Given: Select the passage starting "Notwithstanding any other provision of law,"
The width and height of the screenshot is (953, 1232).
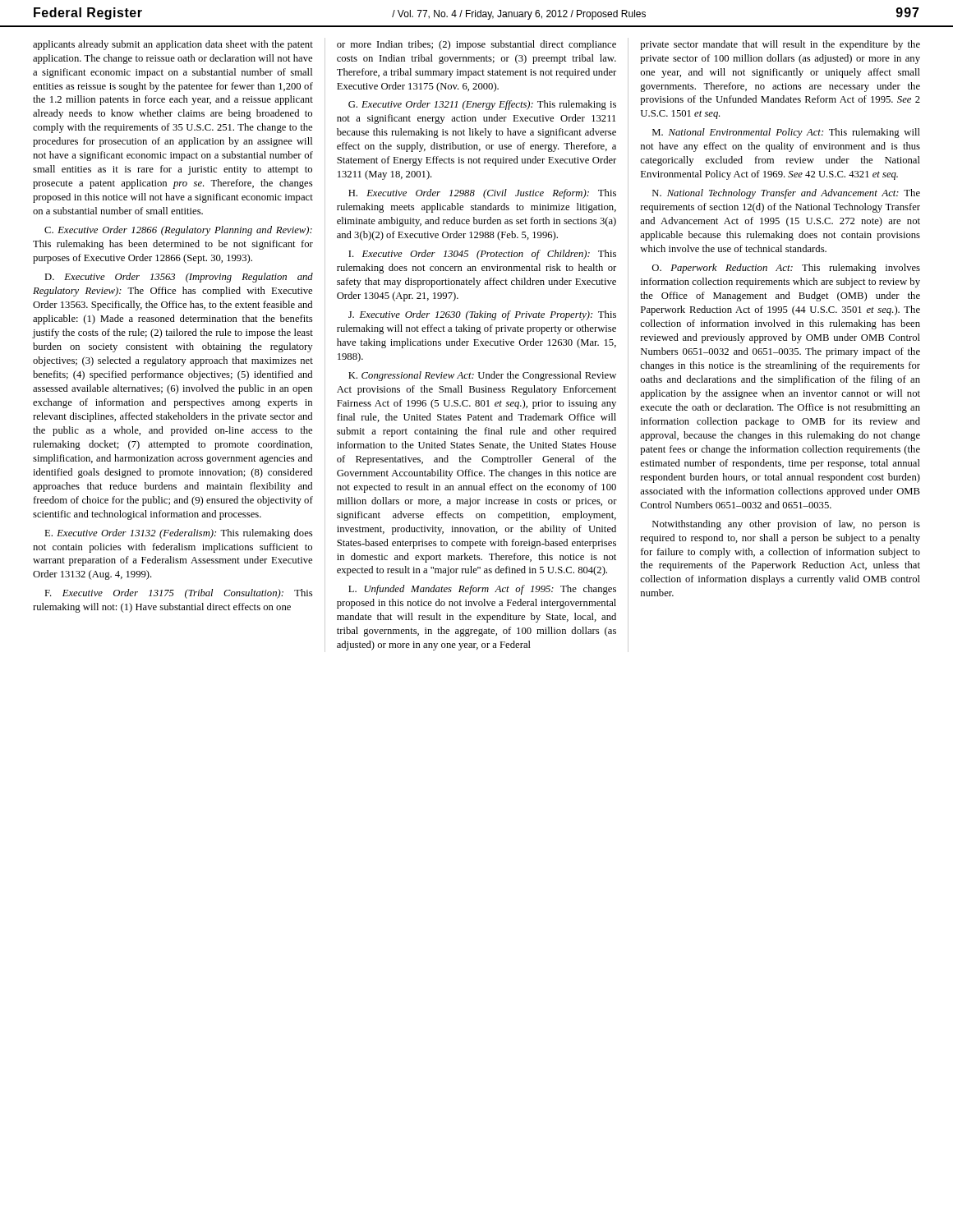Looking at the screenshot, I should pyautogui.click(x=780, y=559).
